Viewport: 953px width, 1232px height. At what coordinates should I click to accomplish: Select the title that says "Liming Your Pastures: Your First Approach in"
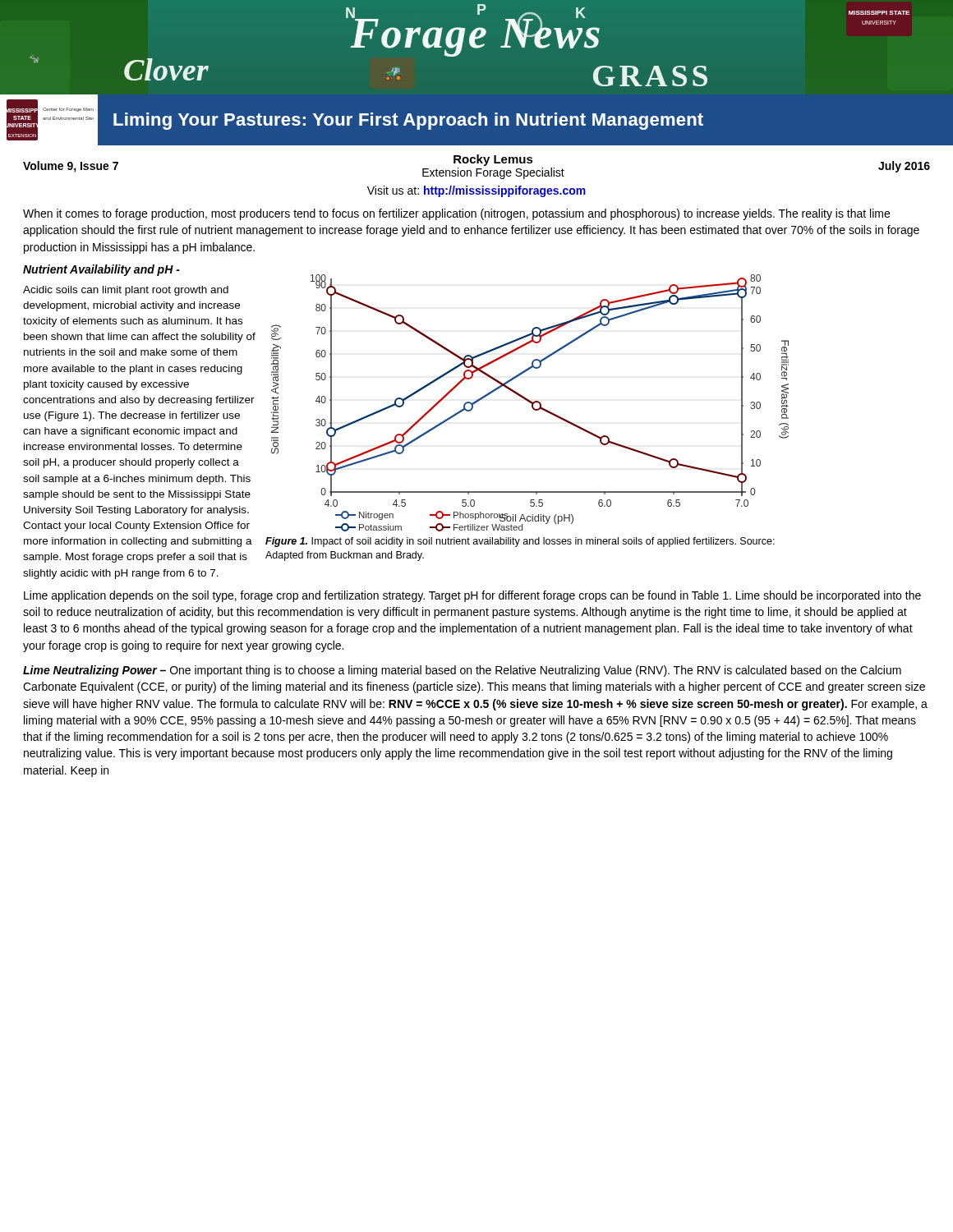[x=408, y=120]
